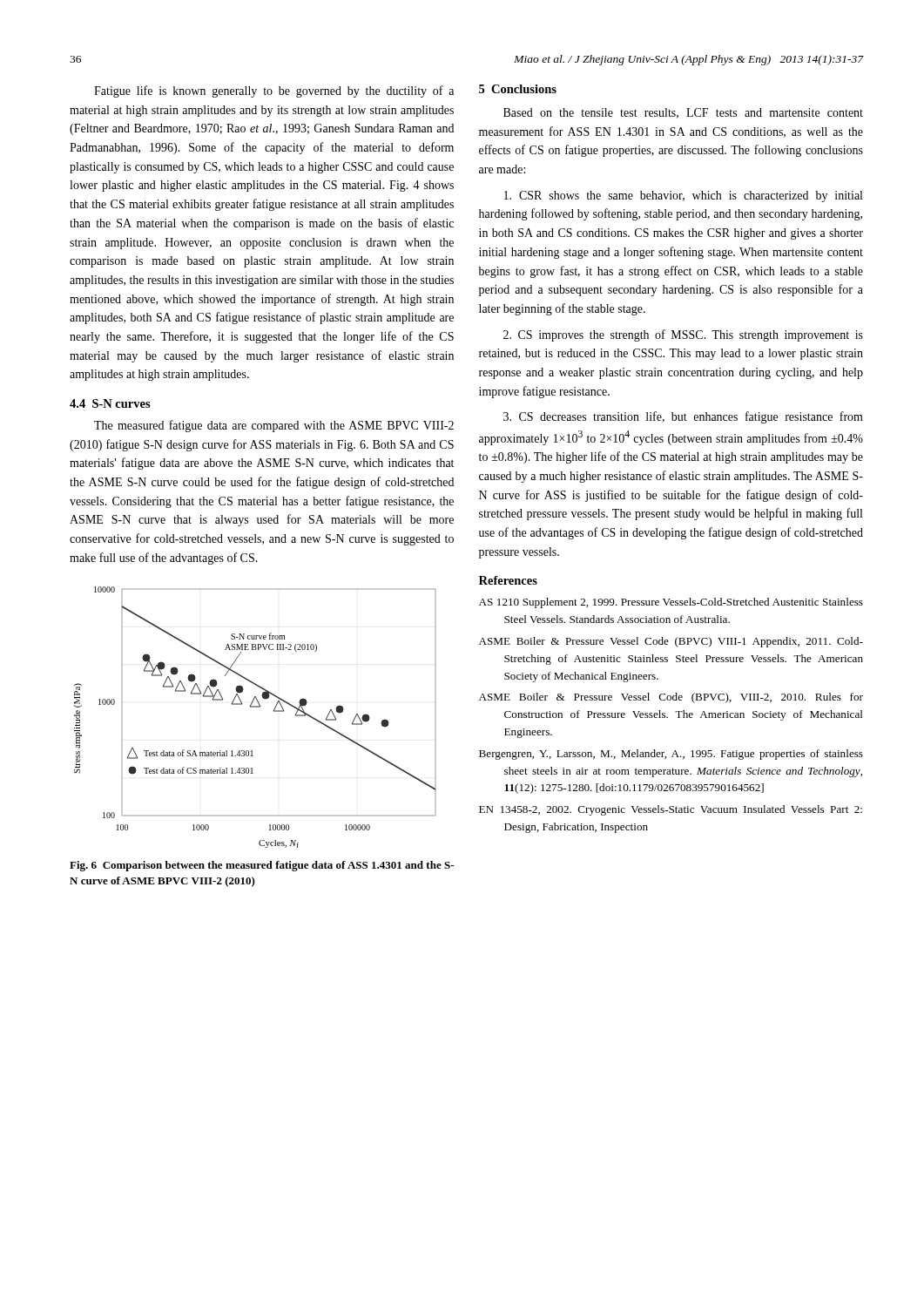Point to the text block starting "4.4 S-N curves"
The width and height of the screenshot is (924, 1307).
110,403
